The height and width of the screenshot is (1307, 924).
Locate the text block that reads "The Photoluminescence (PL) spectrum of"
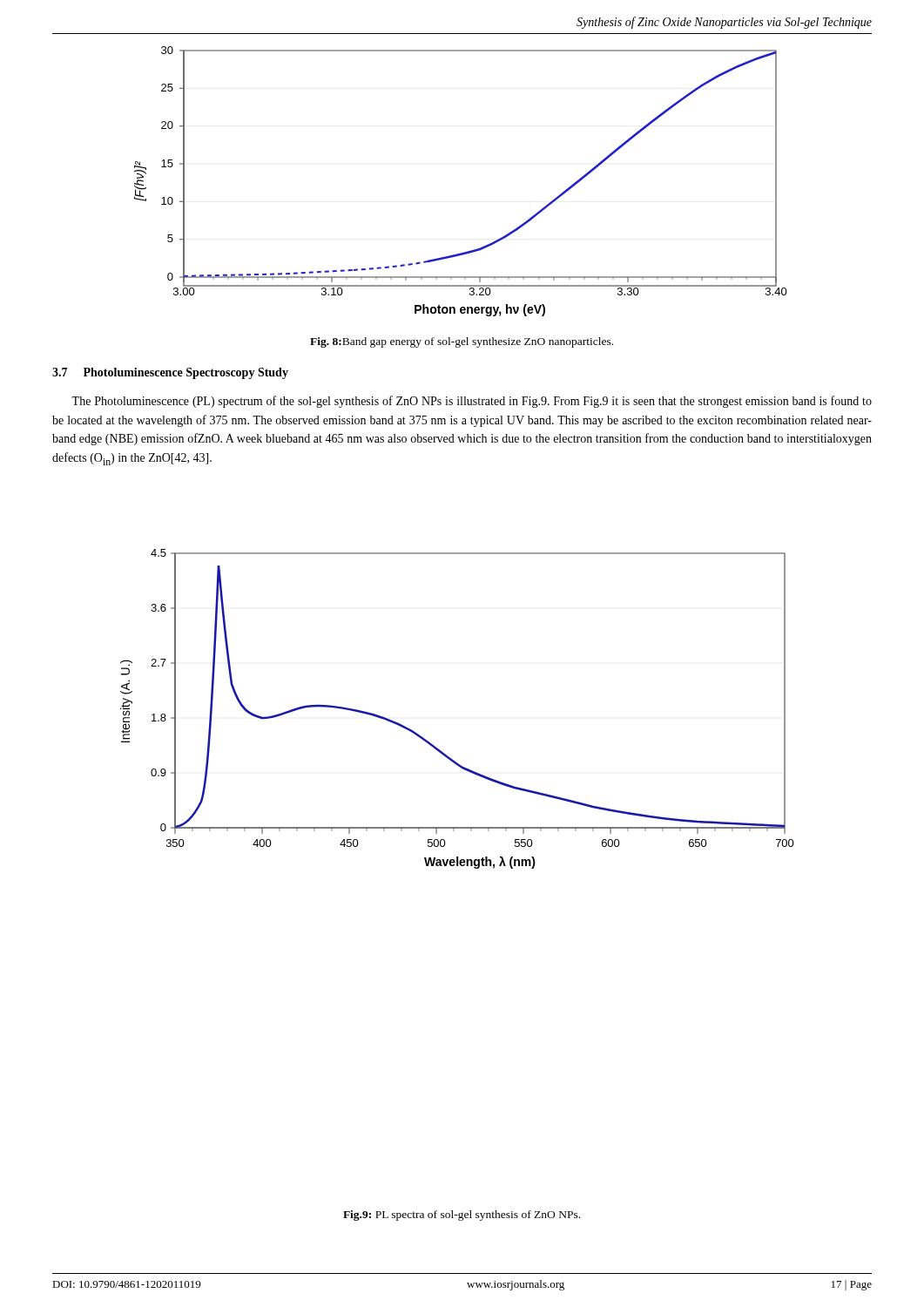462,431
